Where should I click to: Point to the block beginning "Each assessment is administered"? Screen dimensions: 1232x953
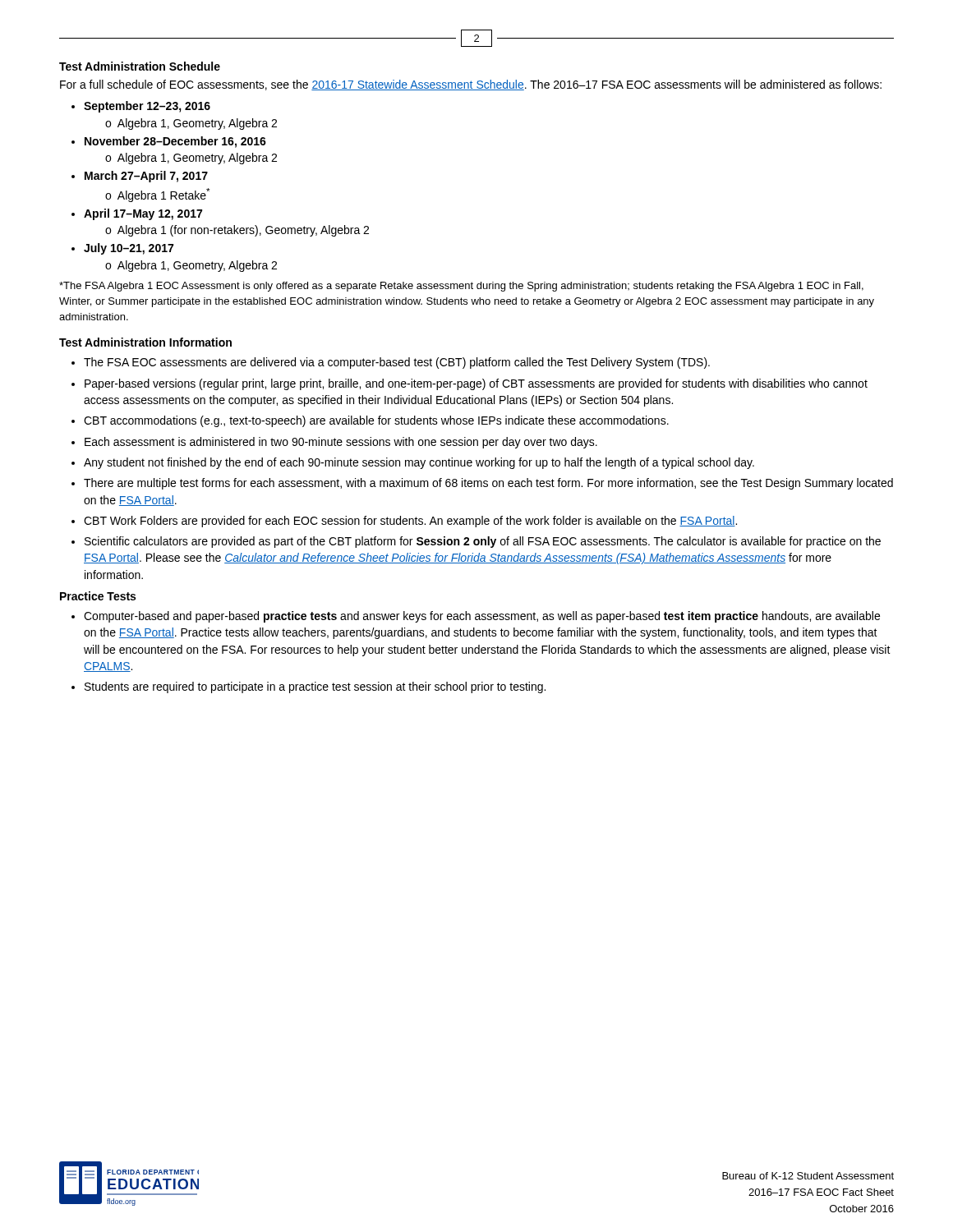341,442
